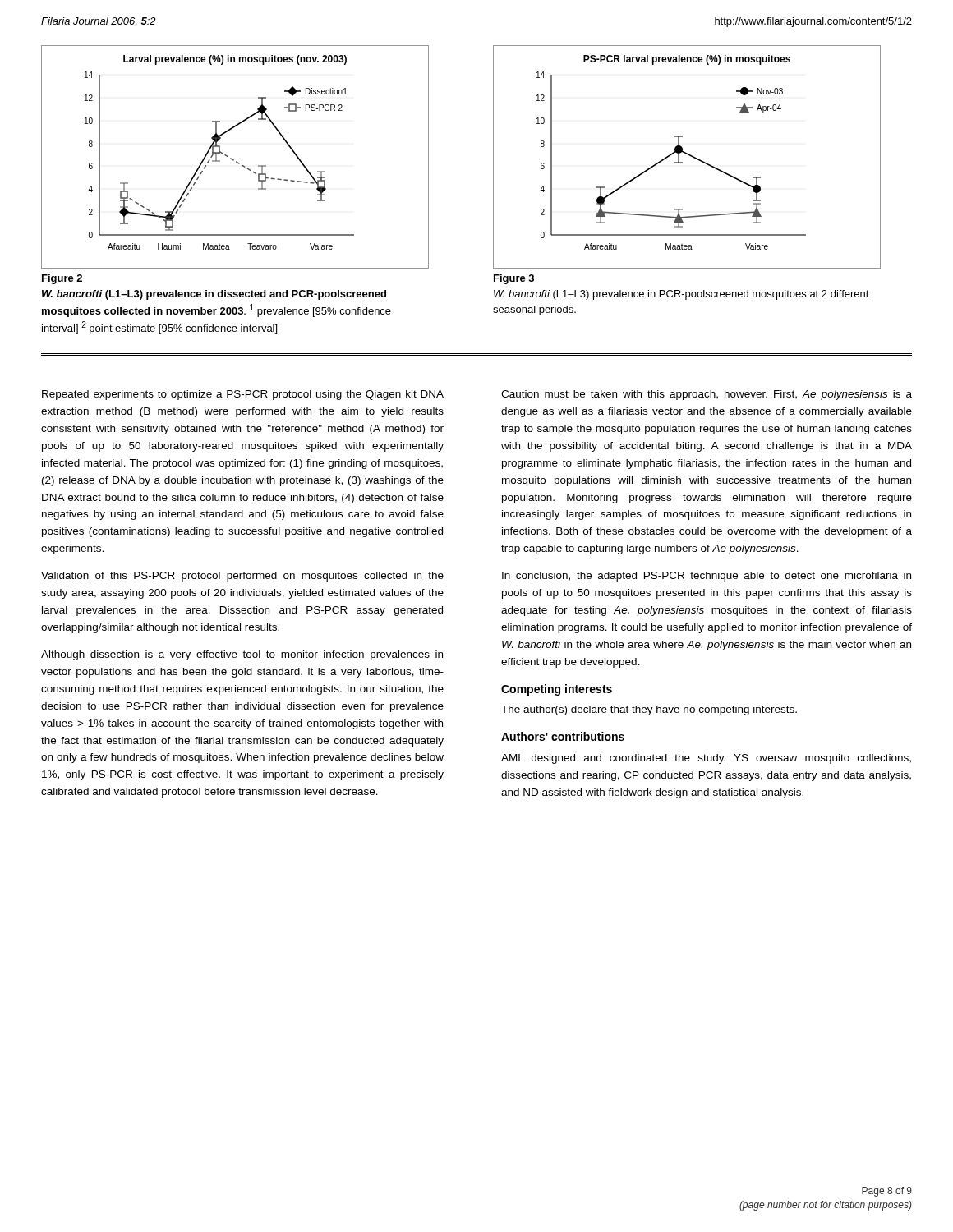Screen dimensions: 1232x953
Task: Locate the block starting "Authors' contributions"
Action: click(563, 737)
